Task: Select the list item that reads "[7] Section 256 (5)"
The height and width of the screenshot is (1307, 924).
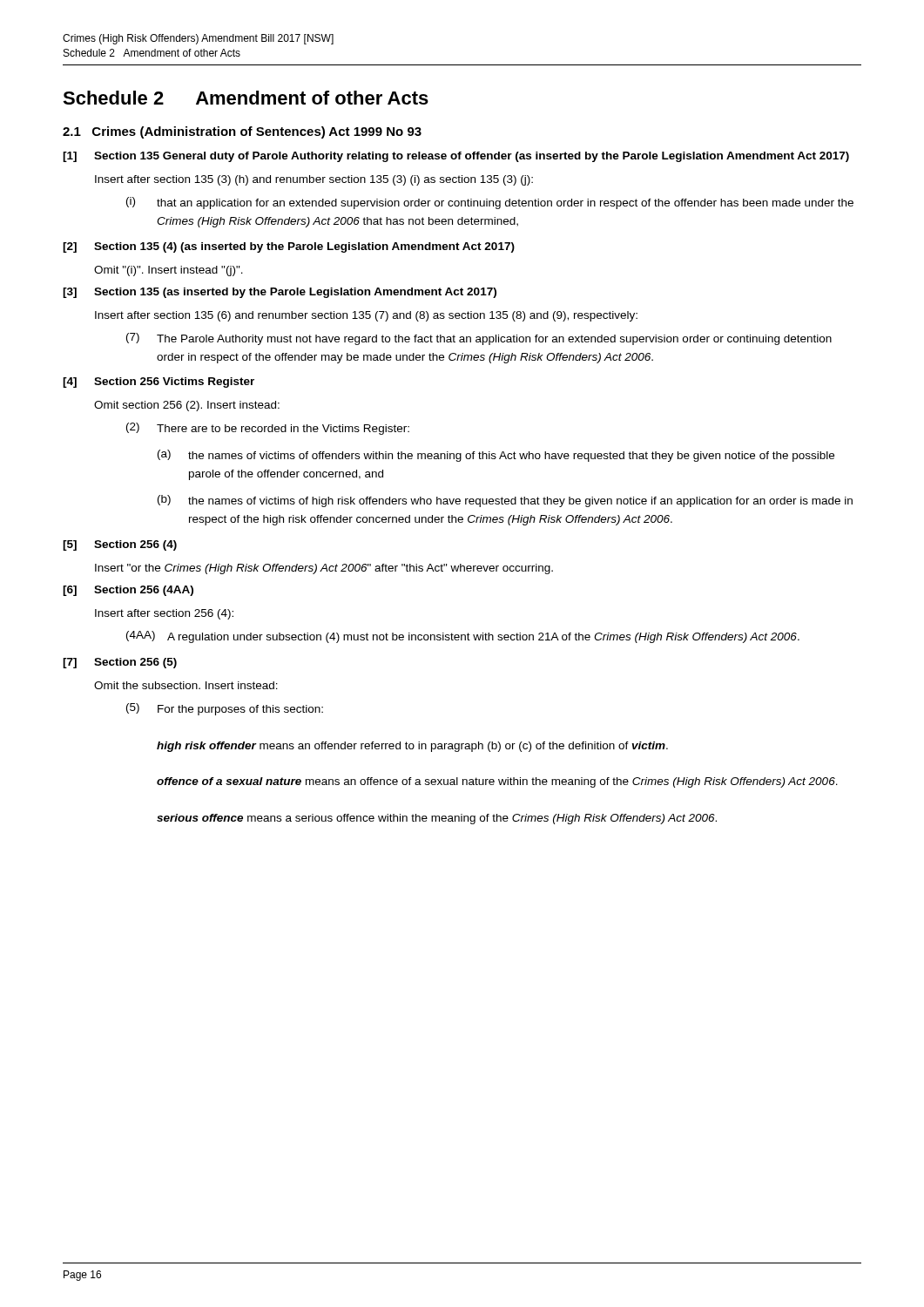Action: coord(120,663)
